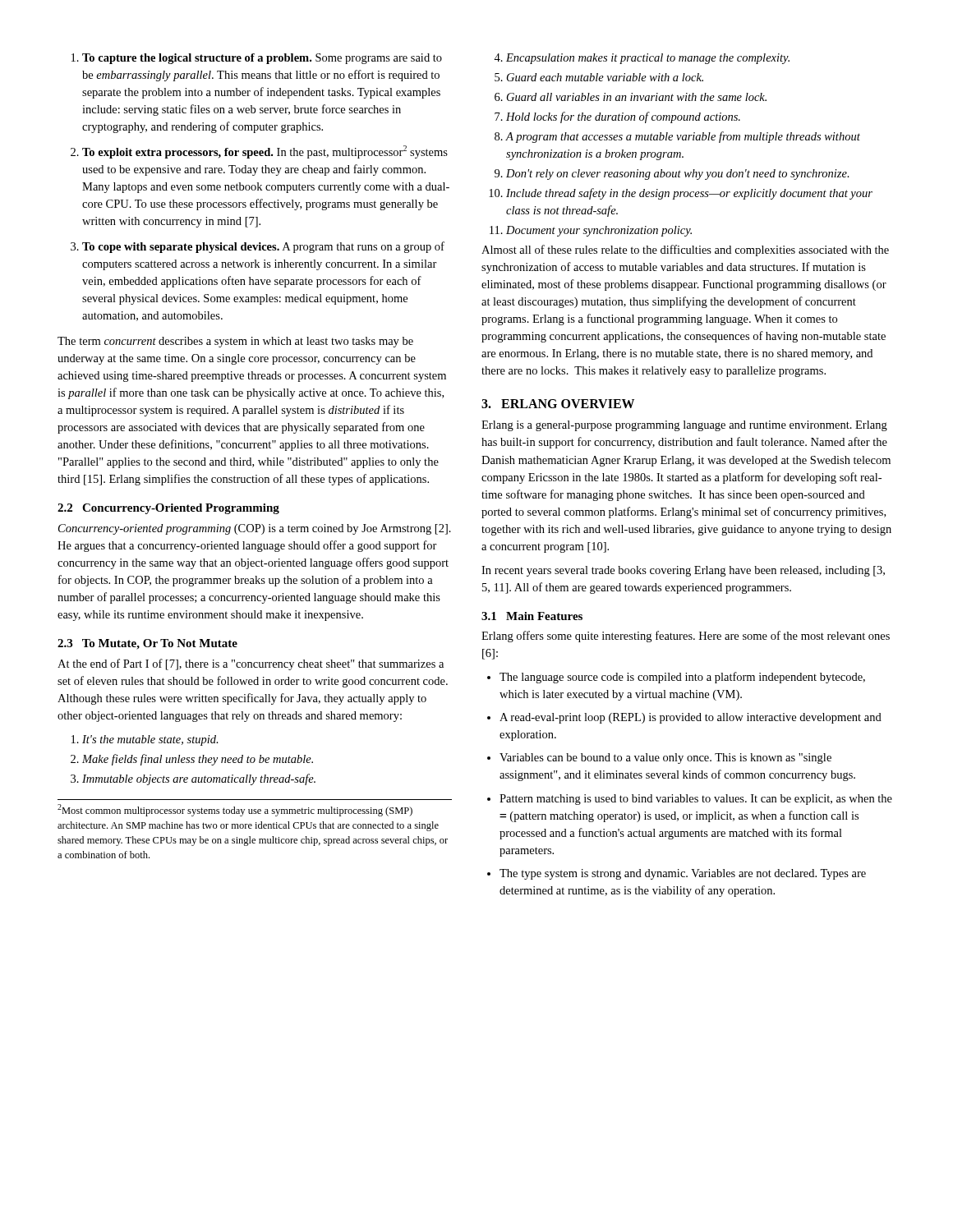Image resolution: width=953 pixels, height=1232 pixels.
Task: Find the region starting "To exploit extra processors,"
Action: pos(267,187)
